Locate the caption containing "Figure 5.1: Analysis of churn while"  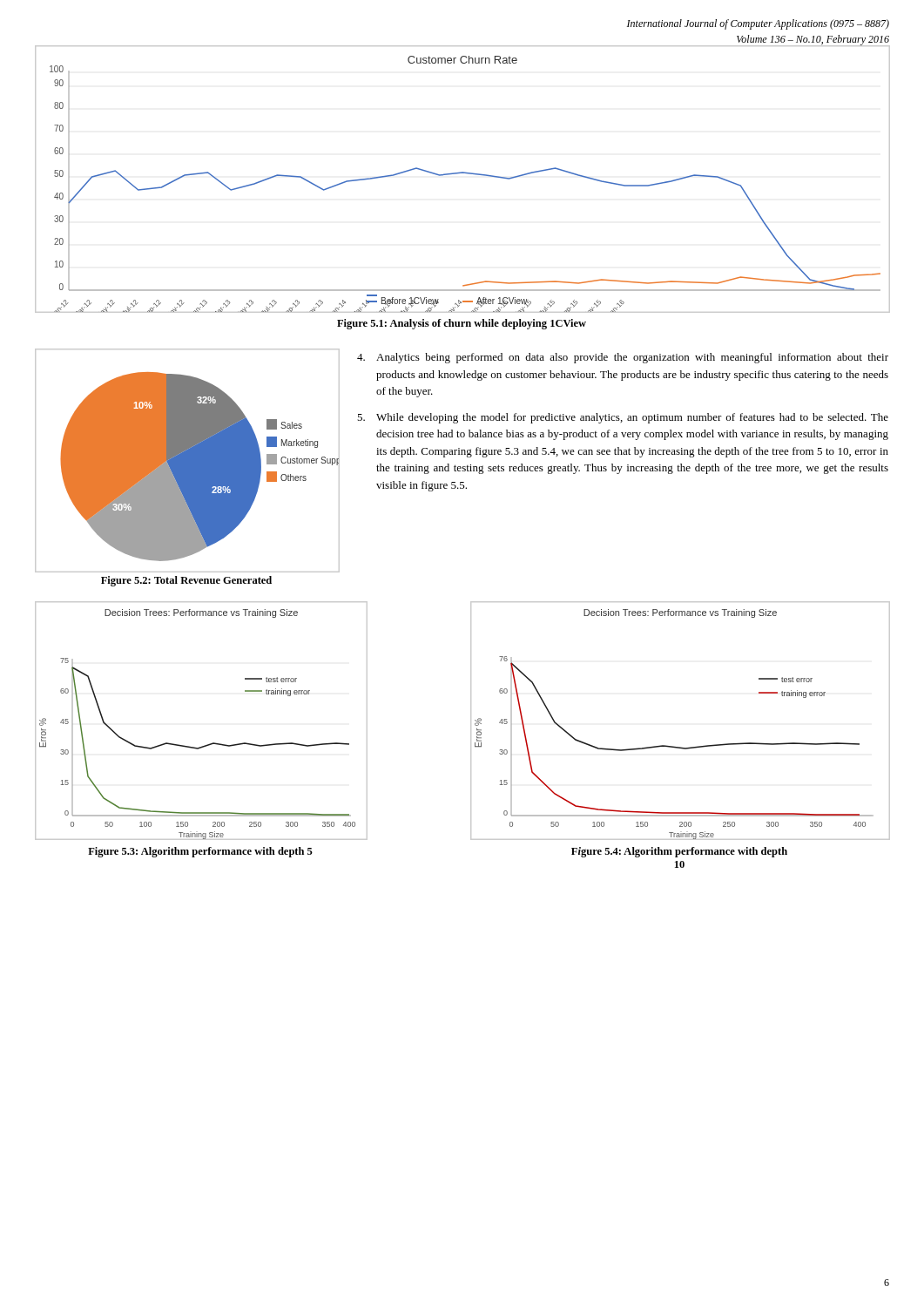click(462, 323)
